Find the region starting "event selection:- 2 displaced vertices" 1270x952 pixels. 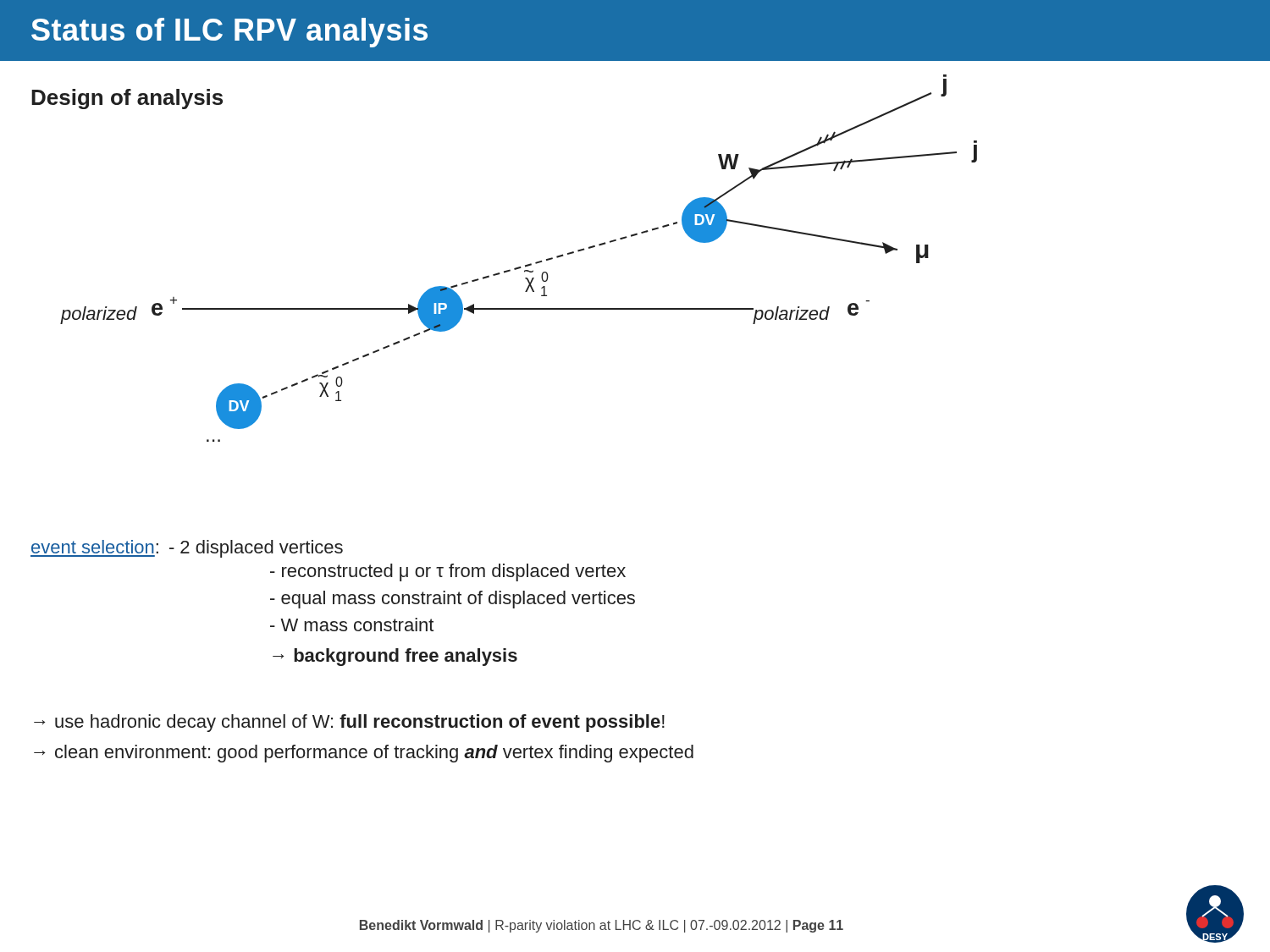187,547
